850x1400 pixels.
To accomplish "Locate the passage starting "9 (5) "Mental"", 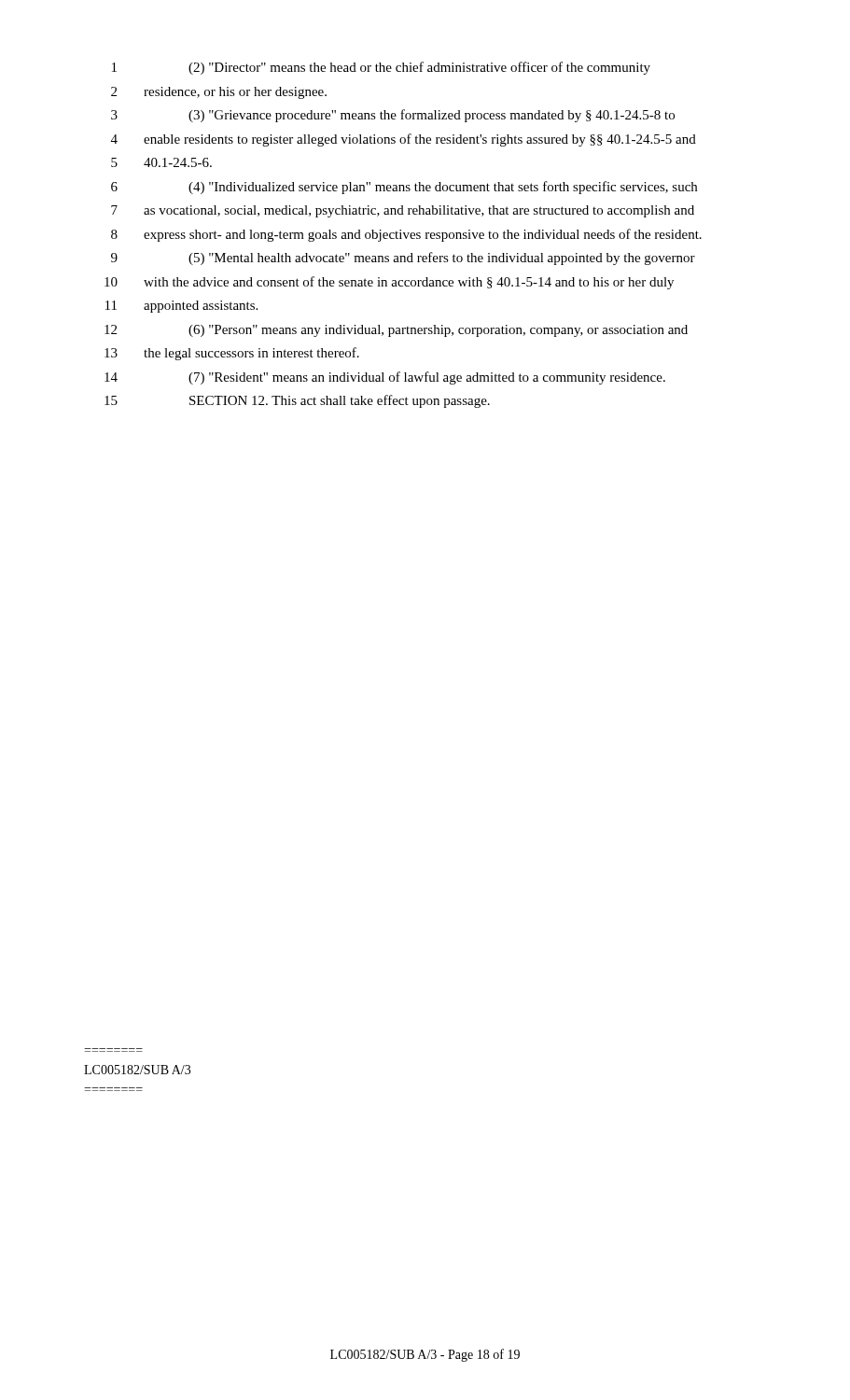I will point(389,258).
